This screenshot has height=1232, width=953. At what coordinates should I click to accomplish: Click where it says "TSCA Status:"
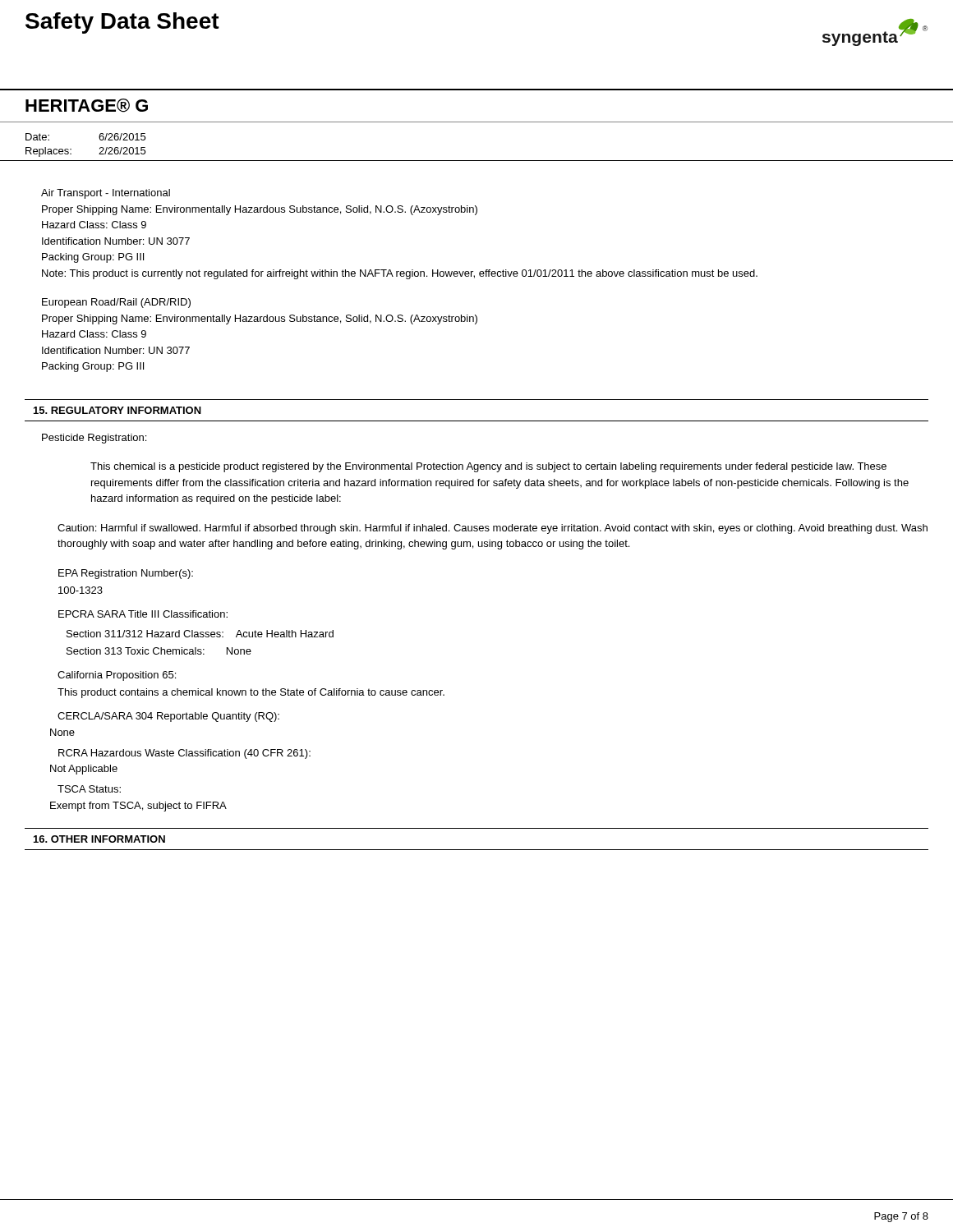point(90,789)
